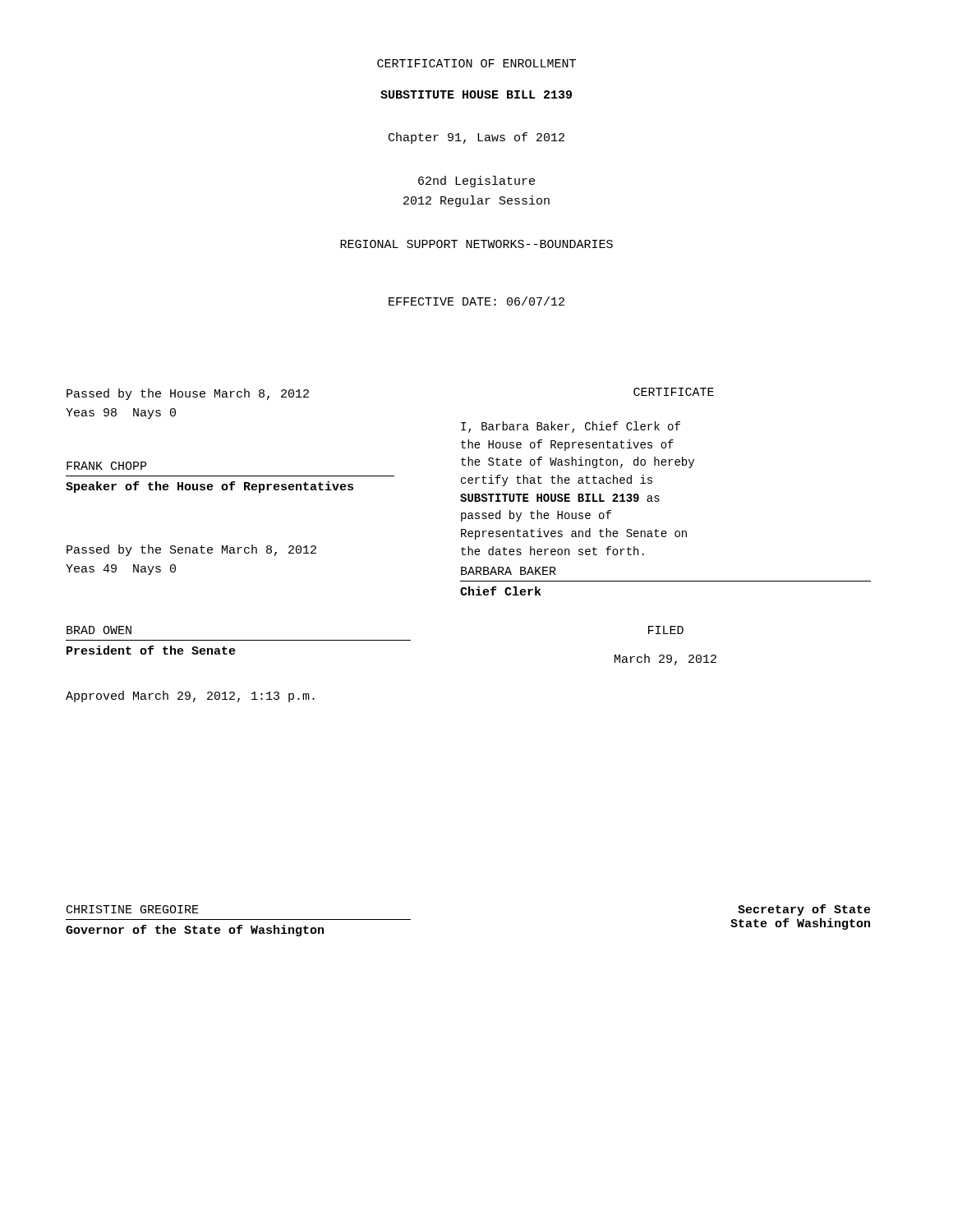Find the region starting "FRANK CHOPP Speaker of the"
Viewport: 953px width, 1232px height.
[x=230, y=477]
